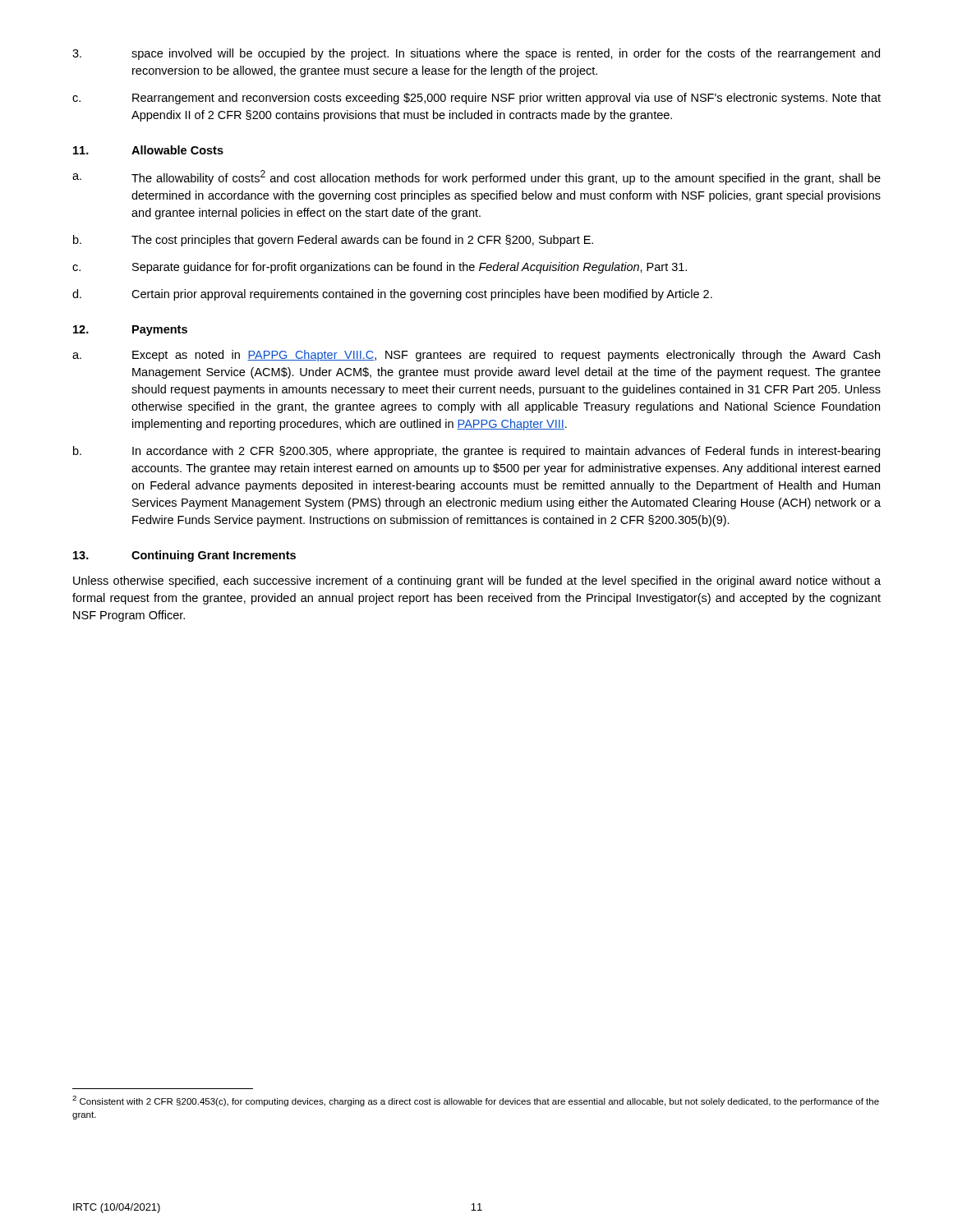953x1232 pixels.
Task: Select the section header that reads "12. Payments"
Action: click(x=130, y=331)
